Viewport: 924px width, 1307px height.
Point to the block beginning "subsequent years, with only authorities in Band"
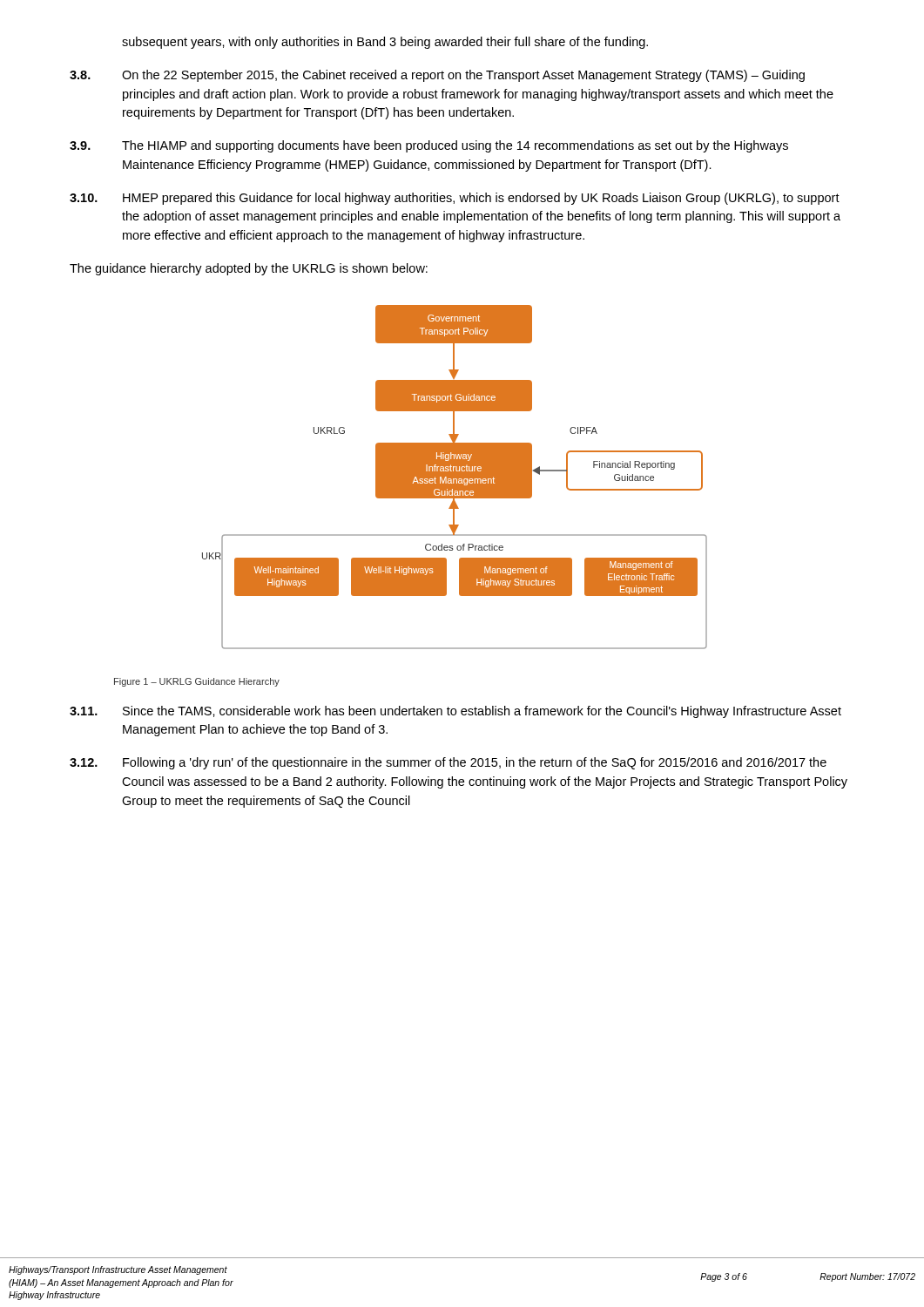488,43
